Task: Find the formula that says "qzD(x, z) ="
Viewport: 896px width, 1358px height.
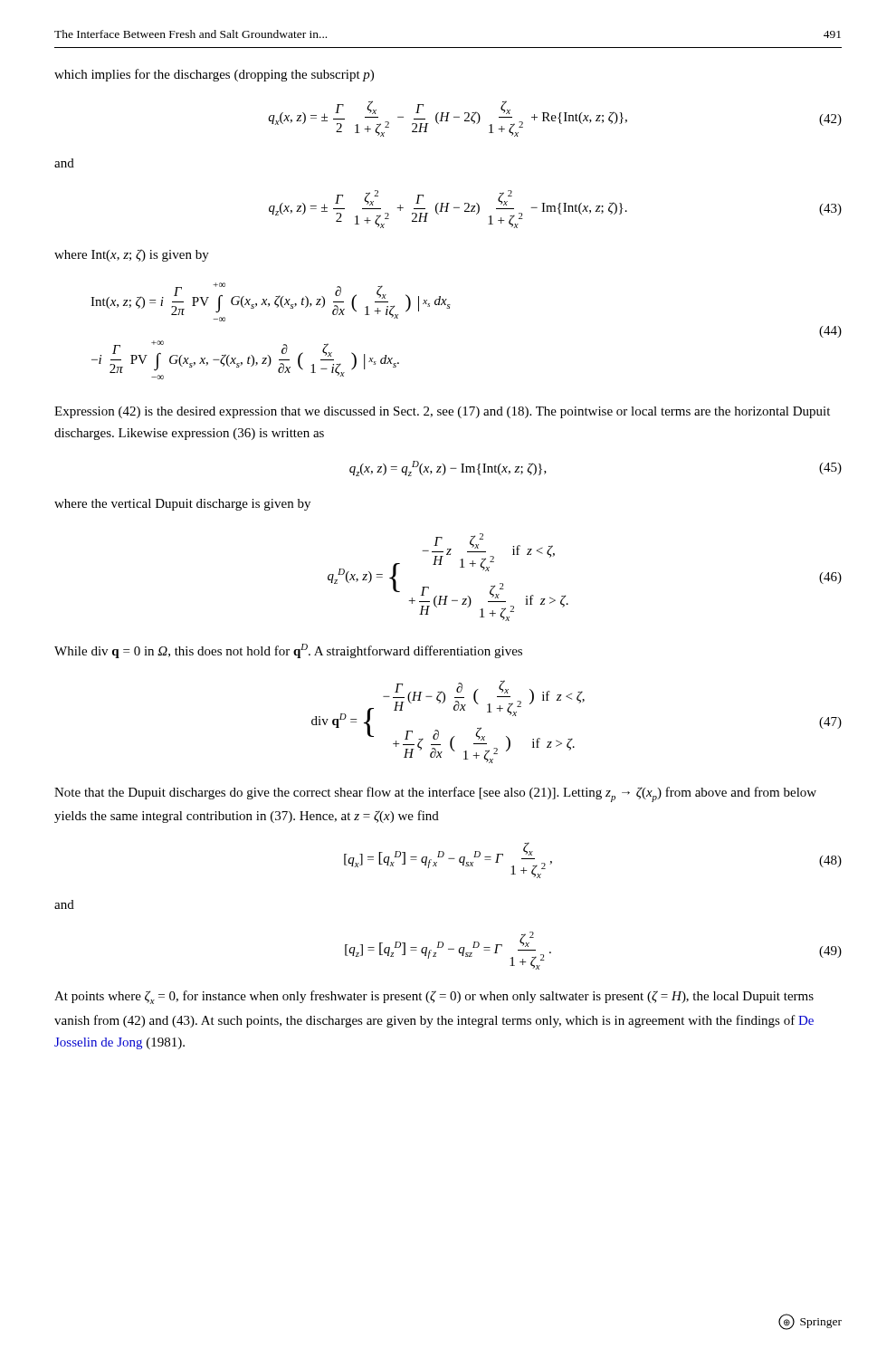Action: (585, 576)
